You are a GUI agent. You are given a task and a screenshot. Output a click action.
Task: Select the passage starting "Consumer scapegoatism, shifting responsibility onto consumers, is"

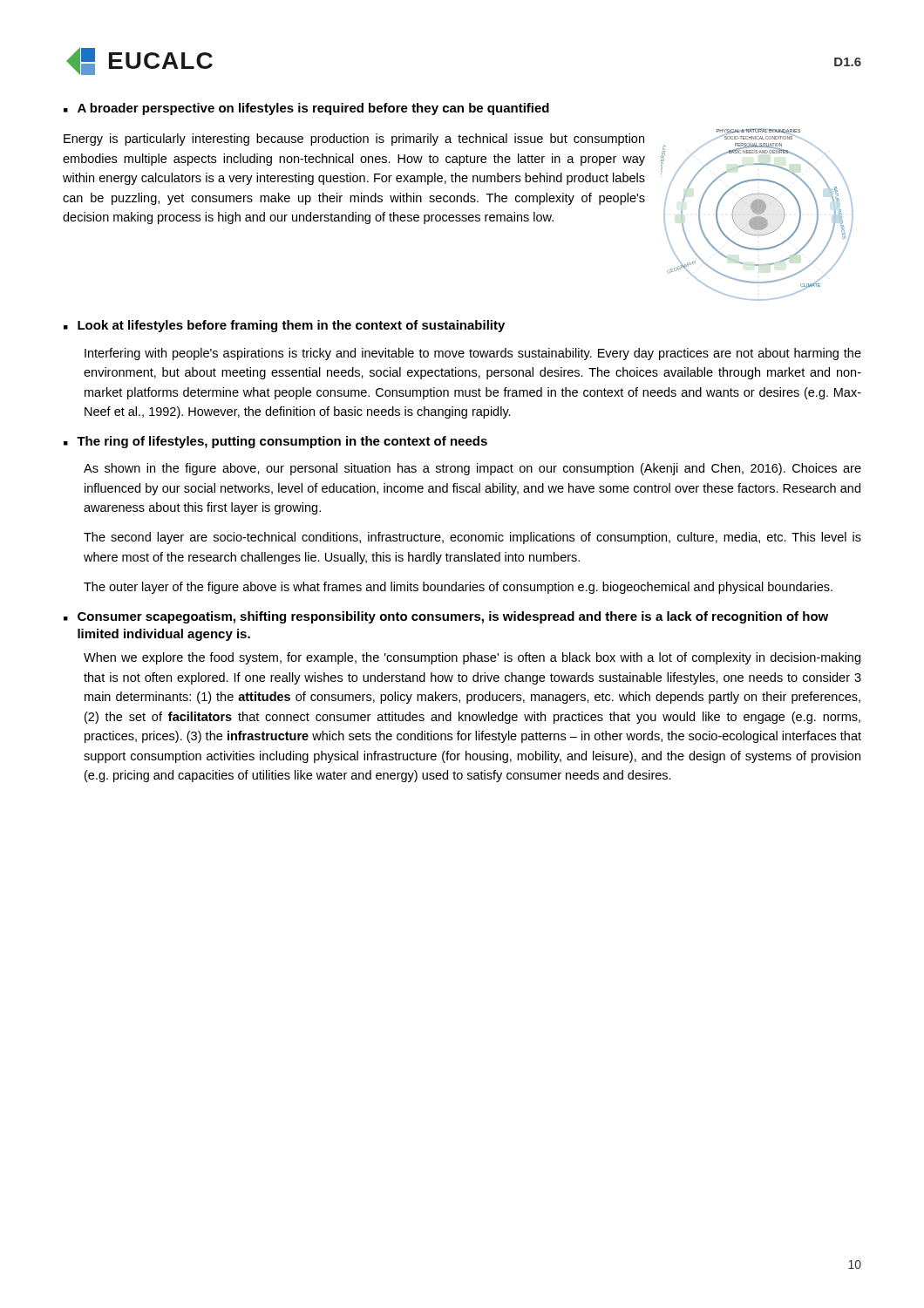[453, 625]
